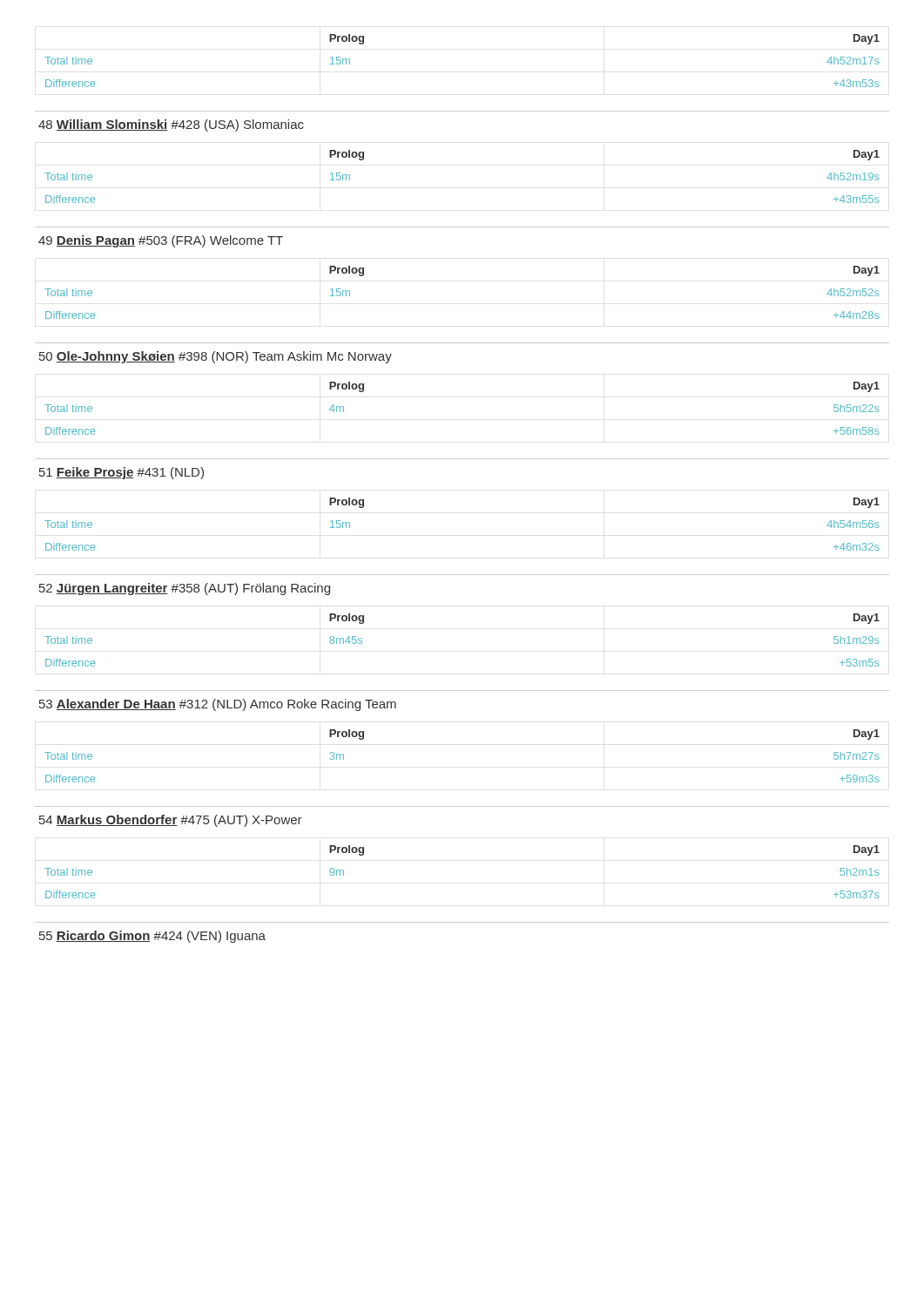
Task: Select the passage starting "55 Ricardo Gimon"
Action: (x=152, y=935)
